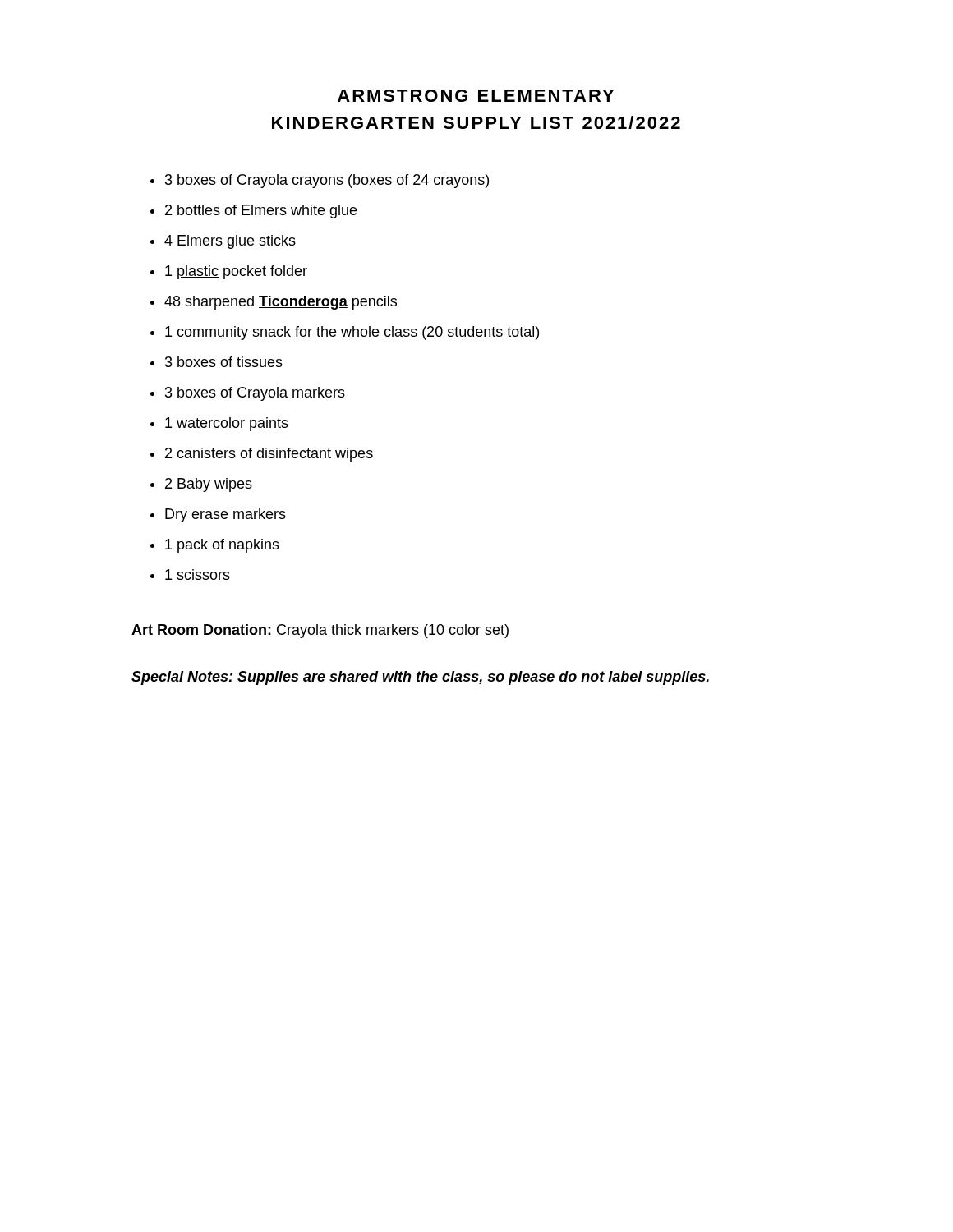Image resolution: width=953 pixels, height=1232 pixels.
Task: Point to the block beginning "3 boxes of Crayola crayons"
Action: coord(327,180)
